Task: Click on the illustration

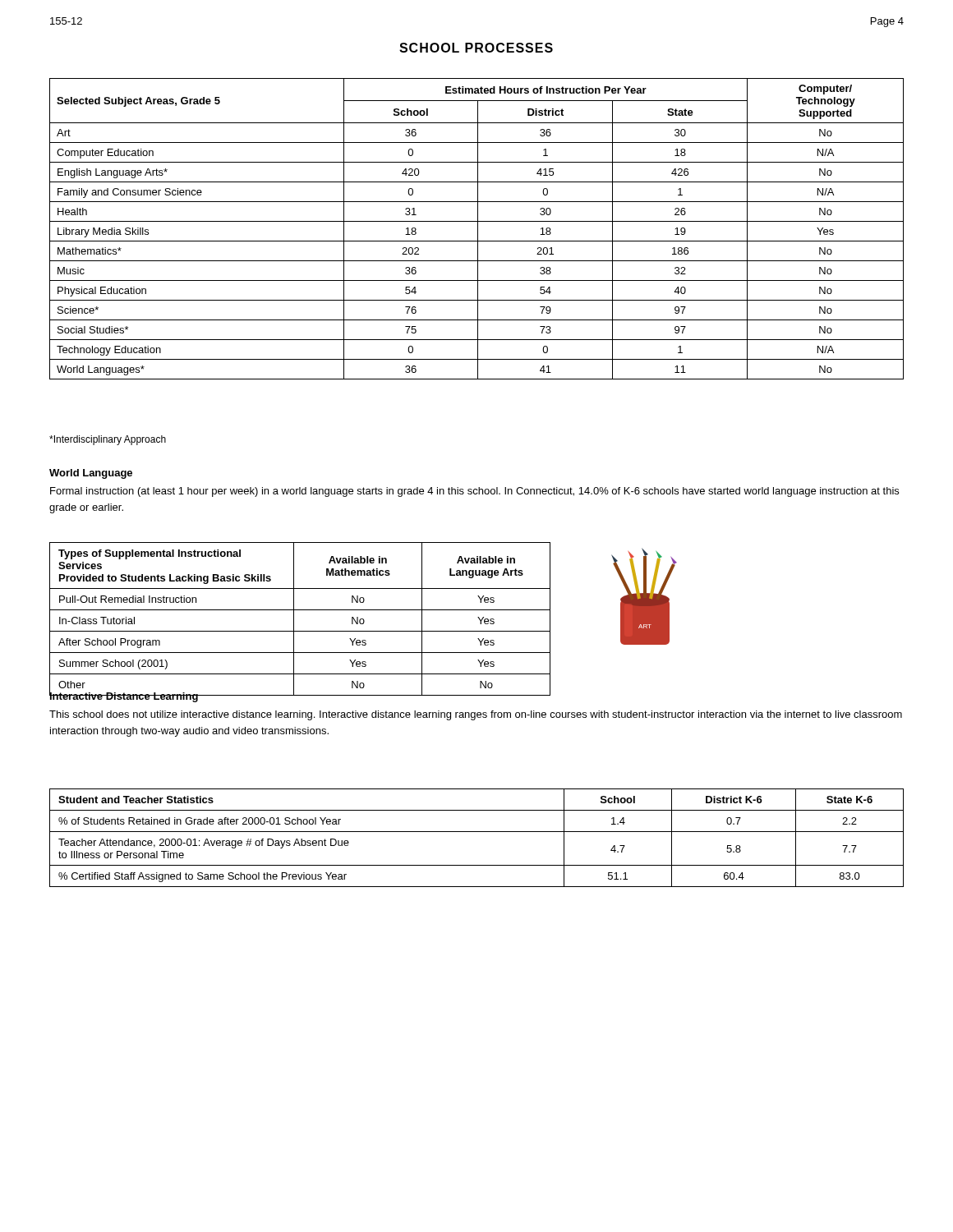Action: (x=641, y=604)
